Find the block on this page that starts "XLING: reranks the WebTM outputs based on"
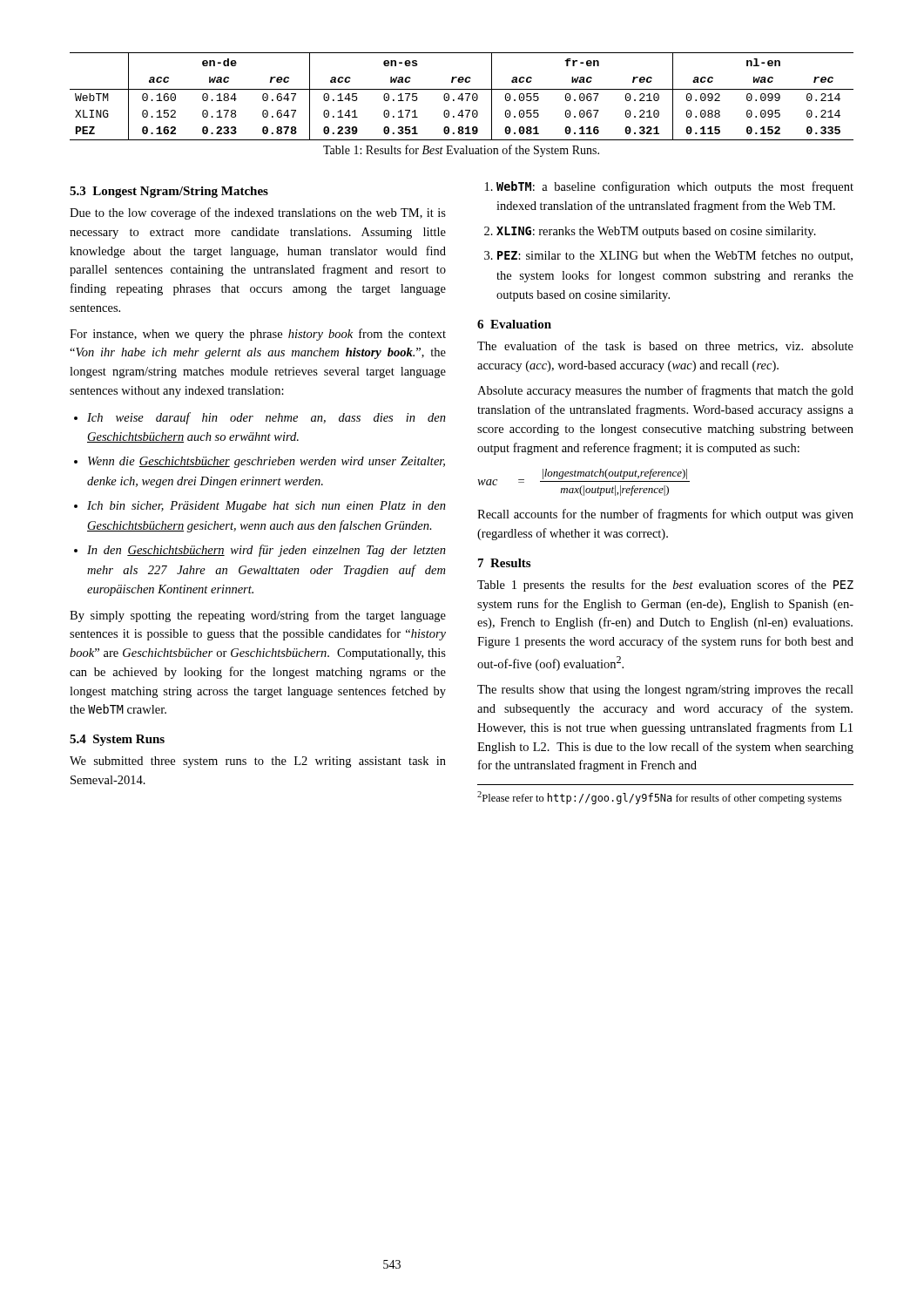Screen dimensions: 1307x924 (x=656, y=231)
